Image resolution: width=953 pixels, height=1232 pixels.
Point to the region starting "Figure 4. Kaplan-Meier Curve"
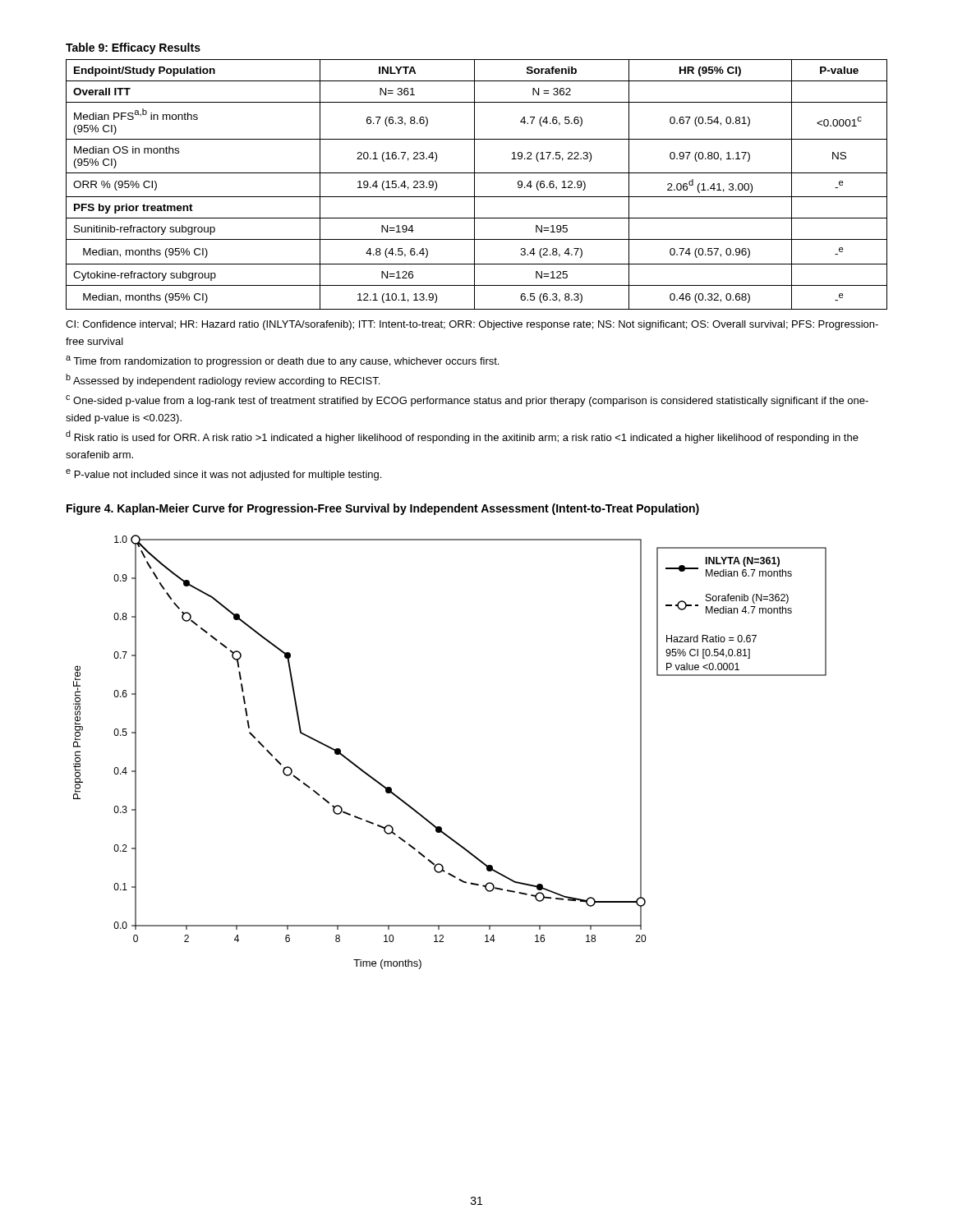click(x=383, y=508)
